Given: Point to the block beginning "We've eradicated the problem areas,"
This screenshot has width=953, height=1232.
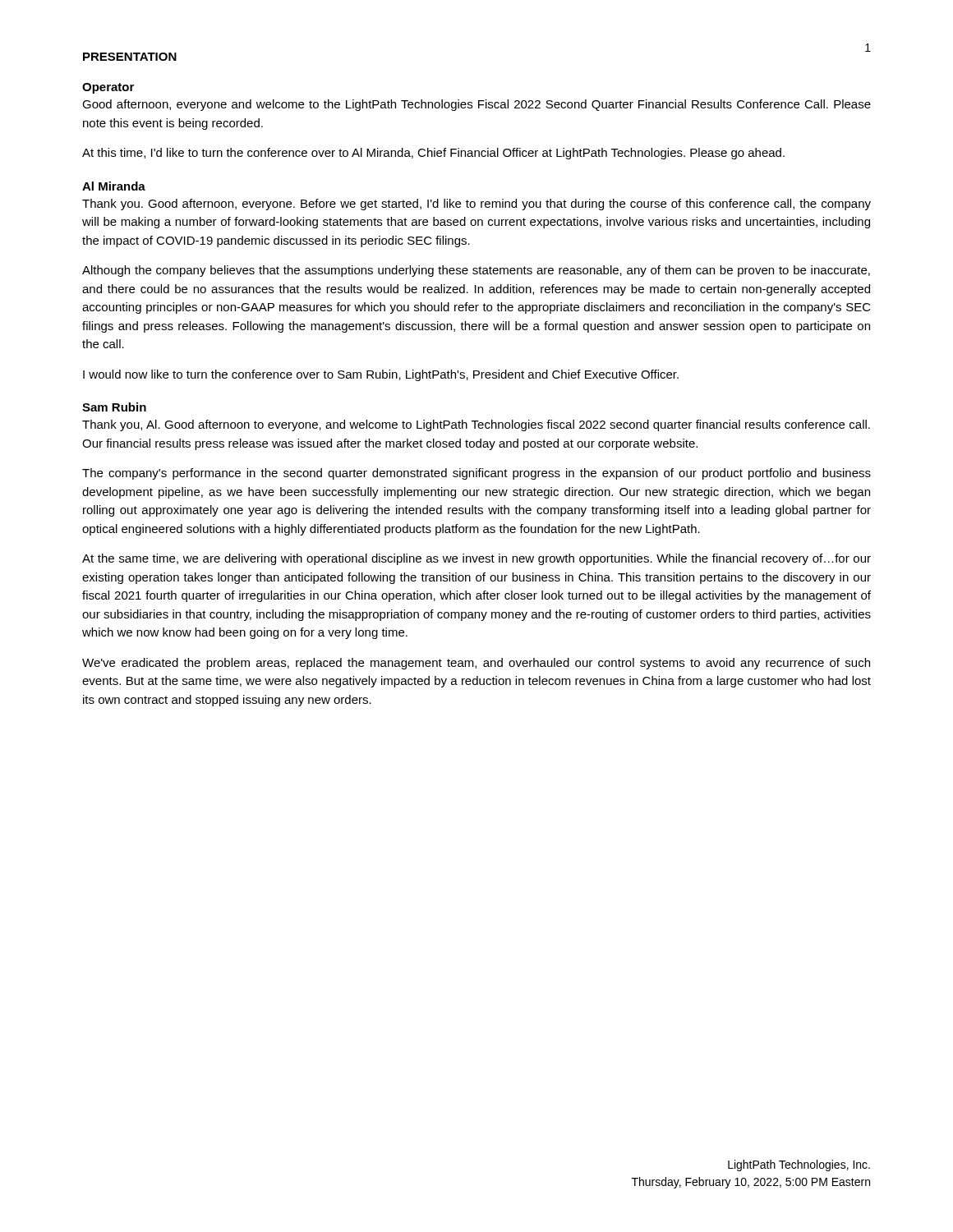Looking at the screenshot, I should (x=476, y=680).
